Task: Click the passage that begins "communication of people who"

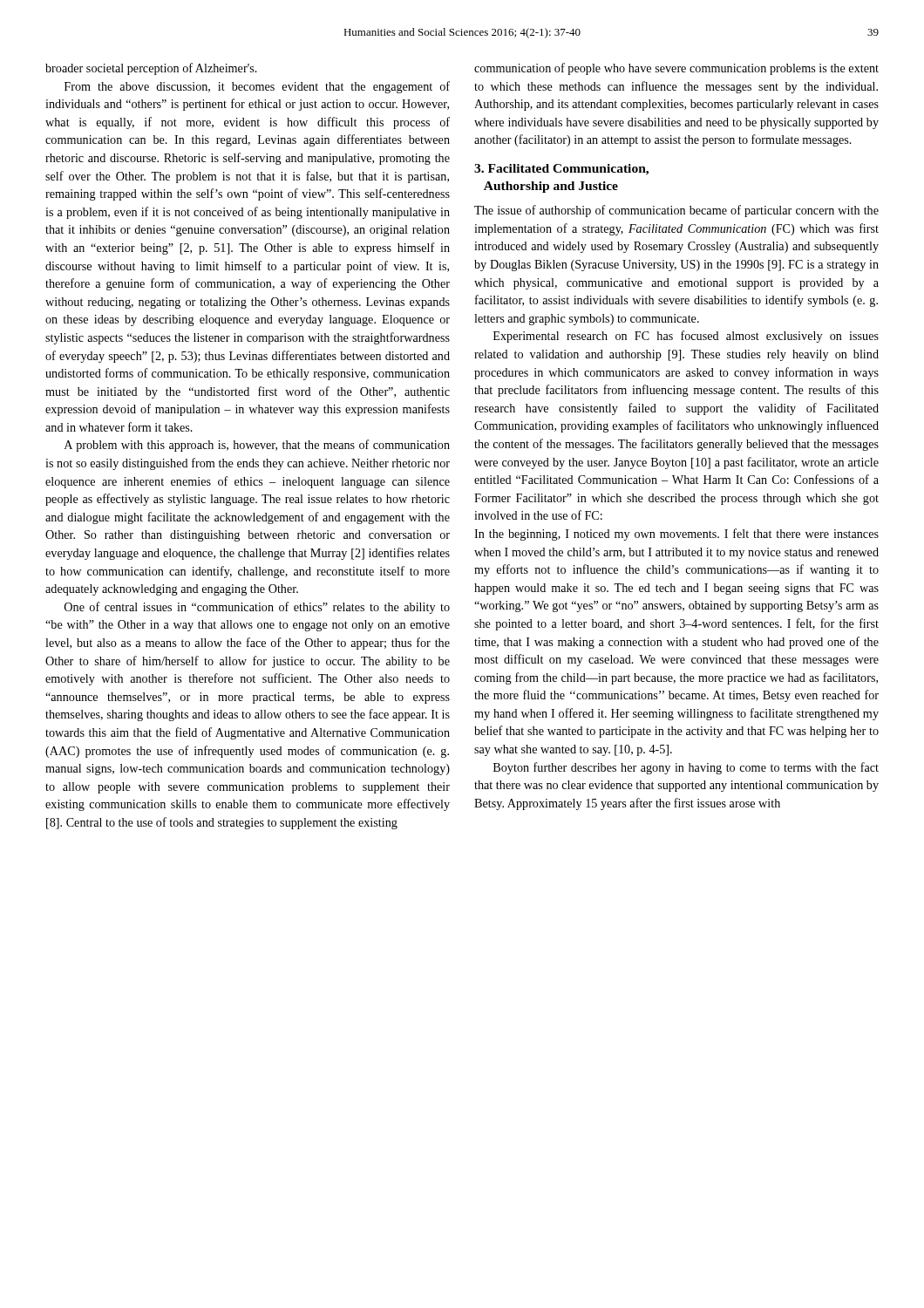Action: pyautogui.click(x=676, y=104)
